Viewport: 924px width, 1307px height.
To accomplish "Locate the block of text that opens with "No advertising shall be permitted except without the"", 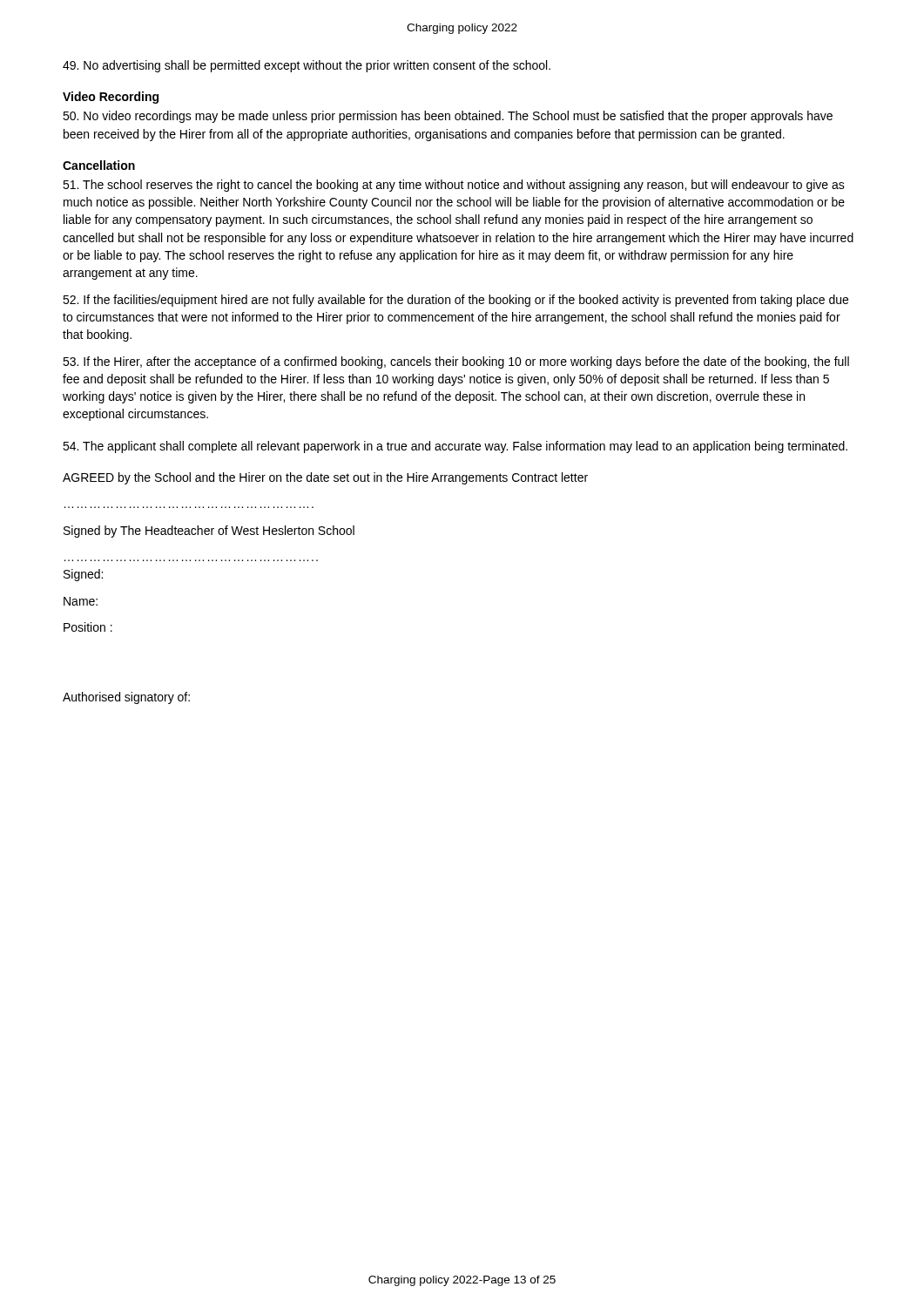I will (307, 65).
